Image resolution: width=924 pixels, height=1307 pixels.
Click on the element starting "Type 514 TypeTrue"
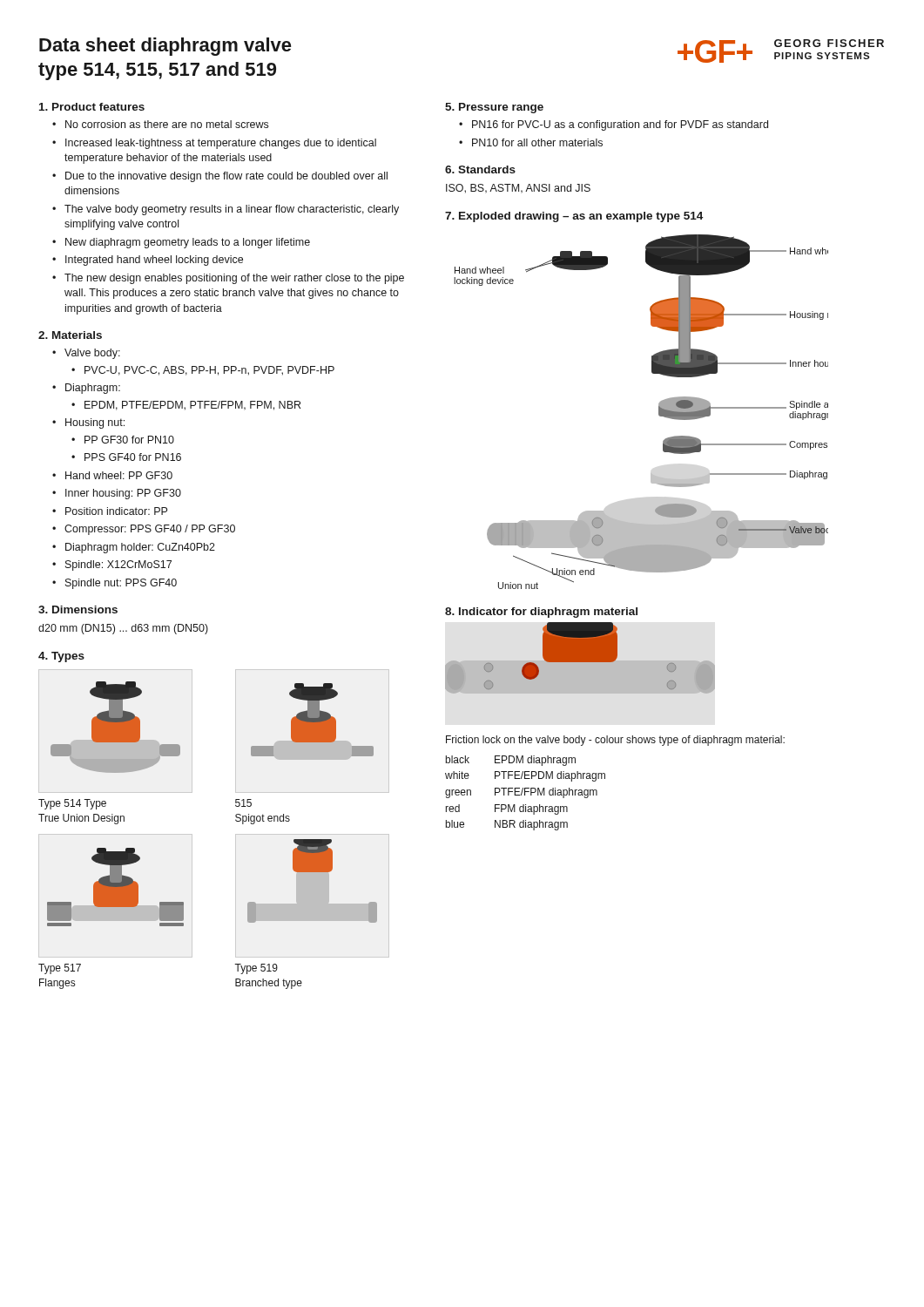pos(82,810)
